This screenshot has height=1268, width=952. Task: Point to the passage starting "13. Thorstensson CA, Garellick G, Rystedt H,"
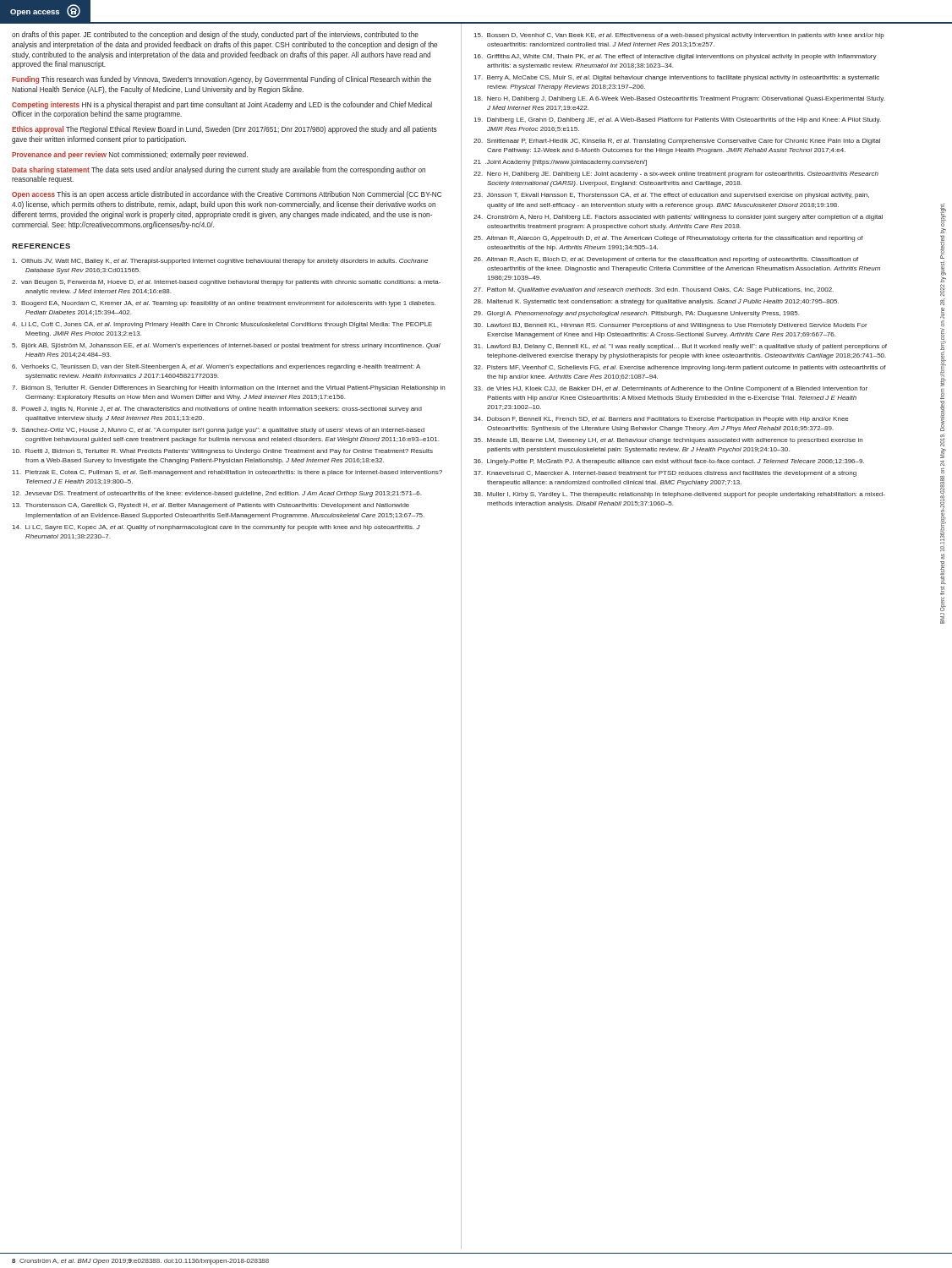[218, 510]
